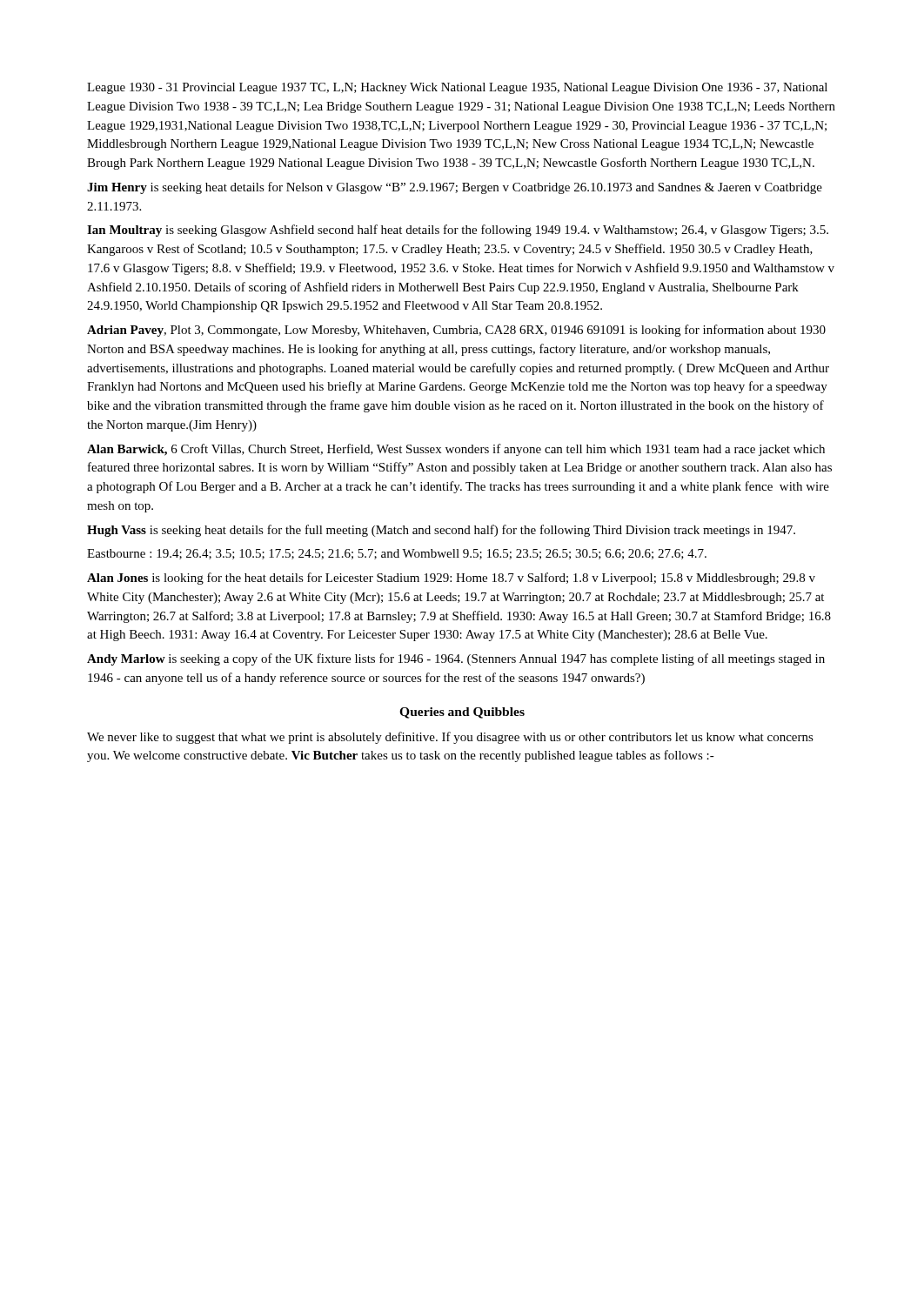Click on the text block with the text "Alan Jones is looking for the heat details"
924x1305 pixels.
[462, 607]
